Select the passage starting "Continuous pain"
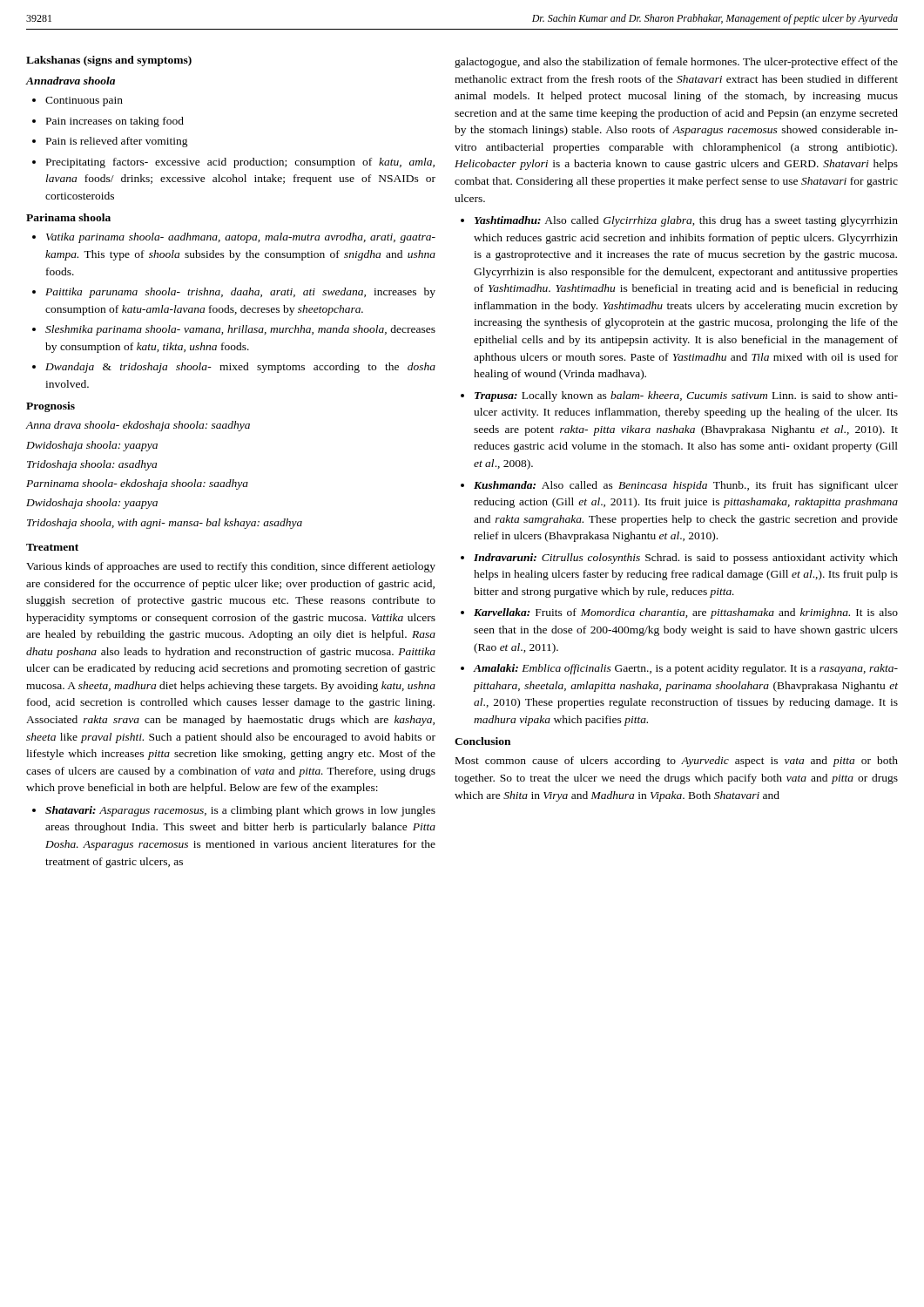The height and width of the screenshot is (1307, 924). tap(84, 100)
